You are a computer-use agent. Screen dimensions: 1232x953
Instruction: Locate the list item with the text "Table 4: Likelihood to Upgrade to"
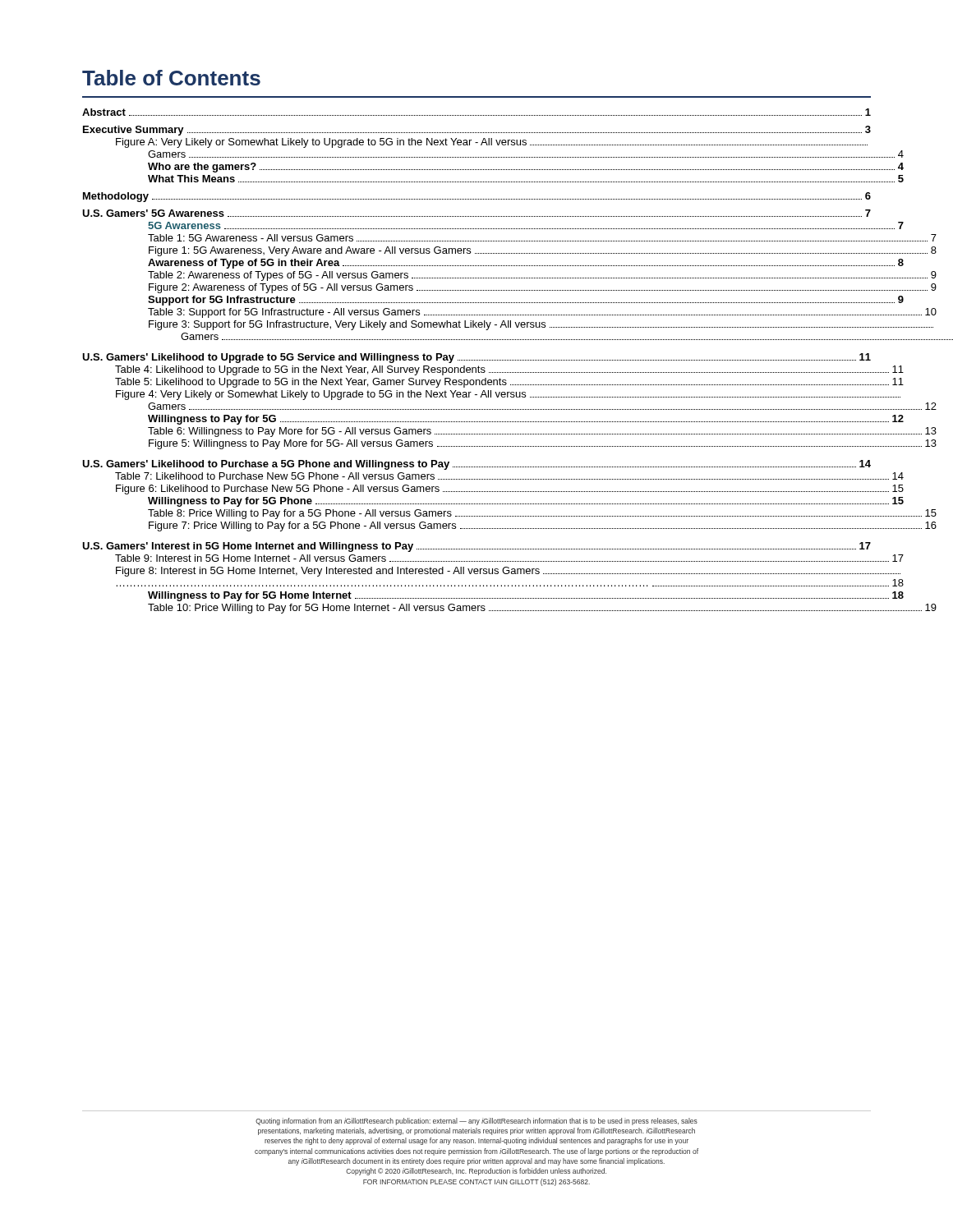click(x=476, y=369)
